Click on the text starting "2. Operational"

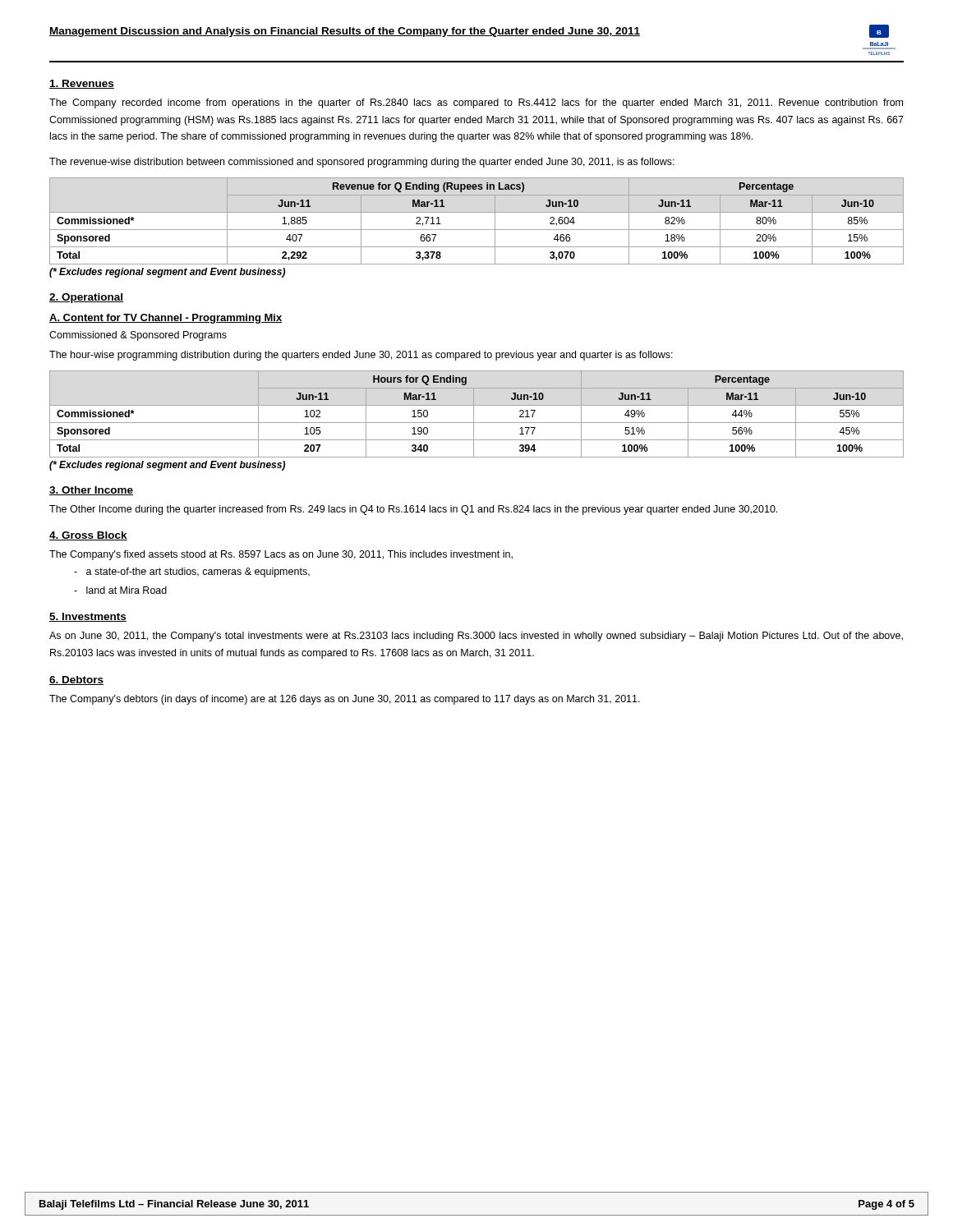pos(86,297)
